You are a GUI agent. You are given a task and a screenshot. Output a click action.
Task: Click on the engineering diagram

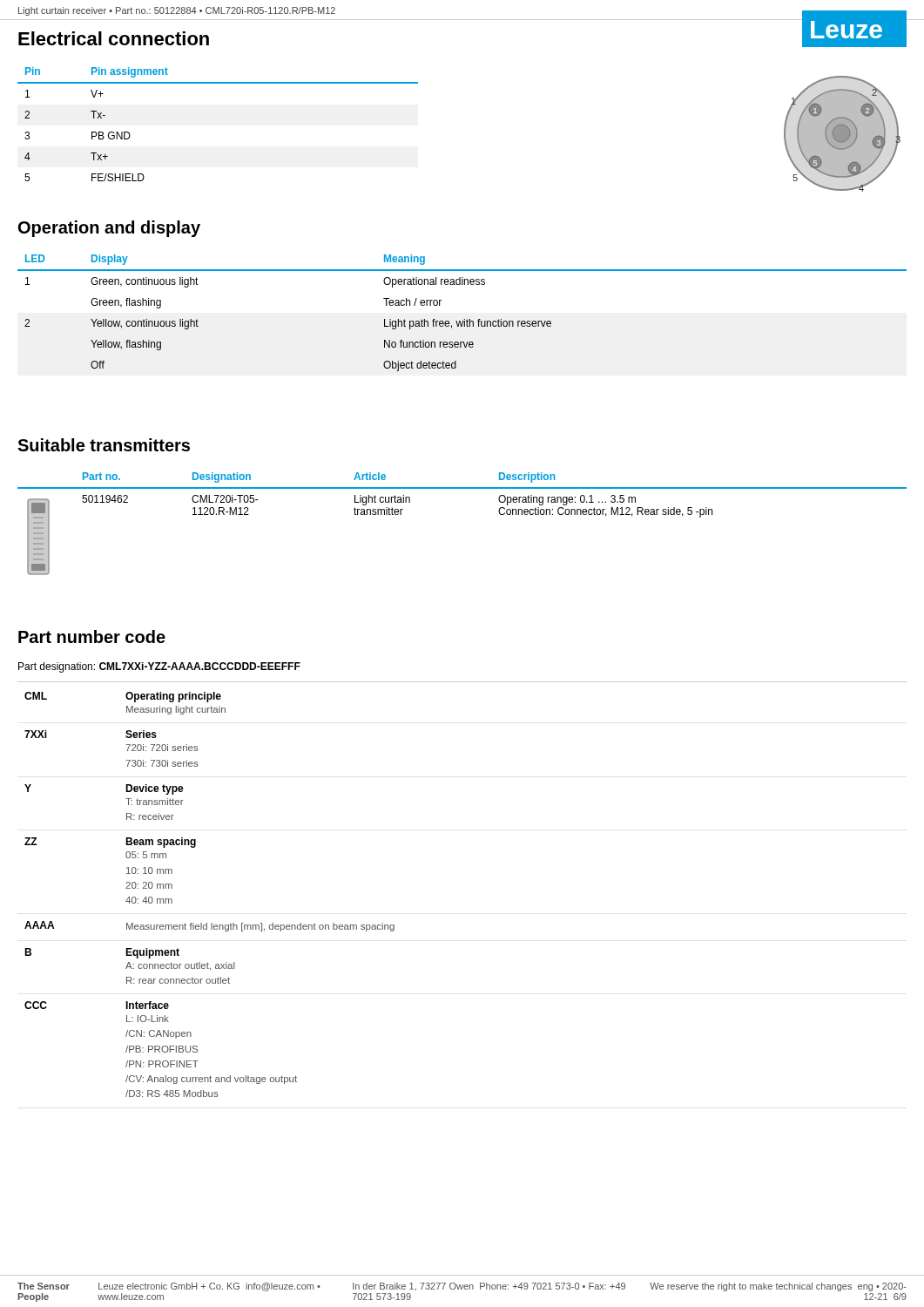(828, 129)
